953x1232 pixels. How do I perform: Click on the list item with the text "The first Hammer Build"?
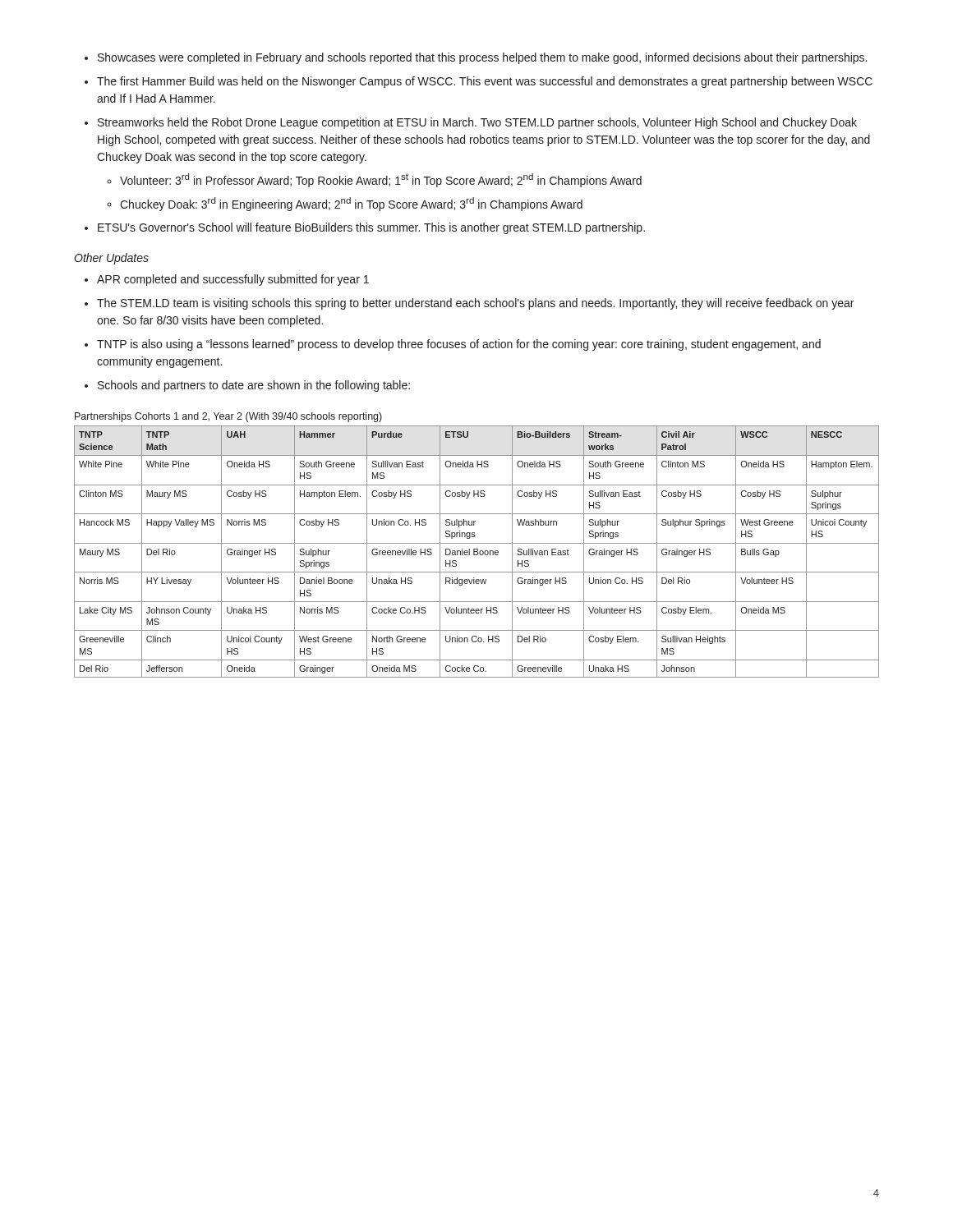[x=488, y=90]
